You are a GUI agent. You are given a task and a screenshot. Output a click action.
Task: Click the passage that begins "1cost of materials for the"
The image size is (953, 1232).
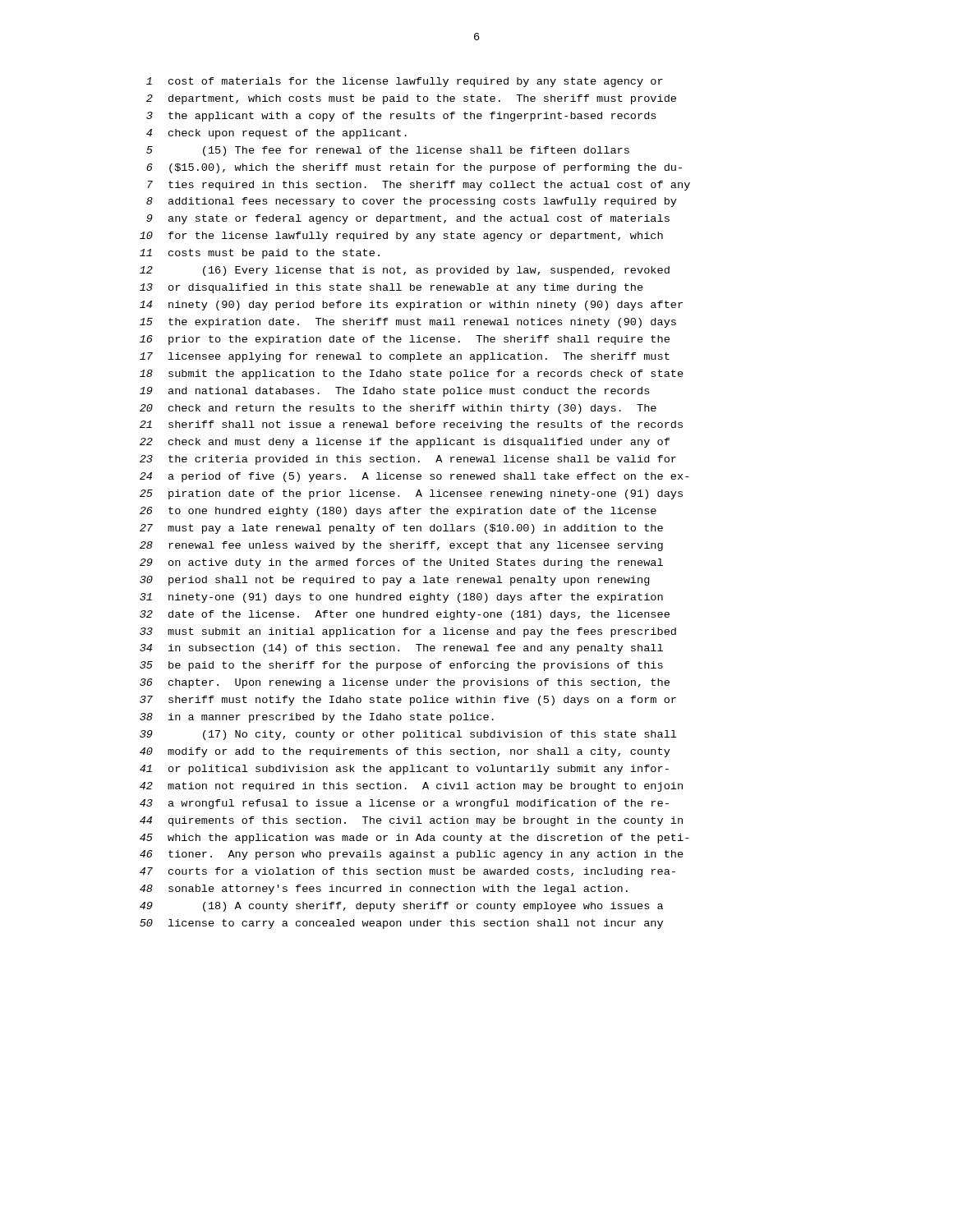pos(496,504)
